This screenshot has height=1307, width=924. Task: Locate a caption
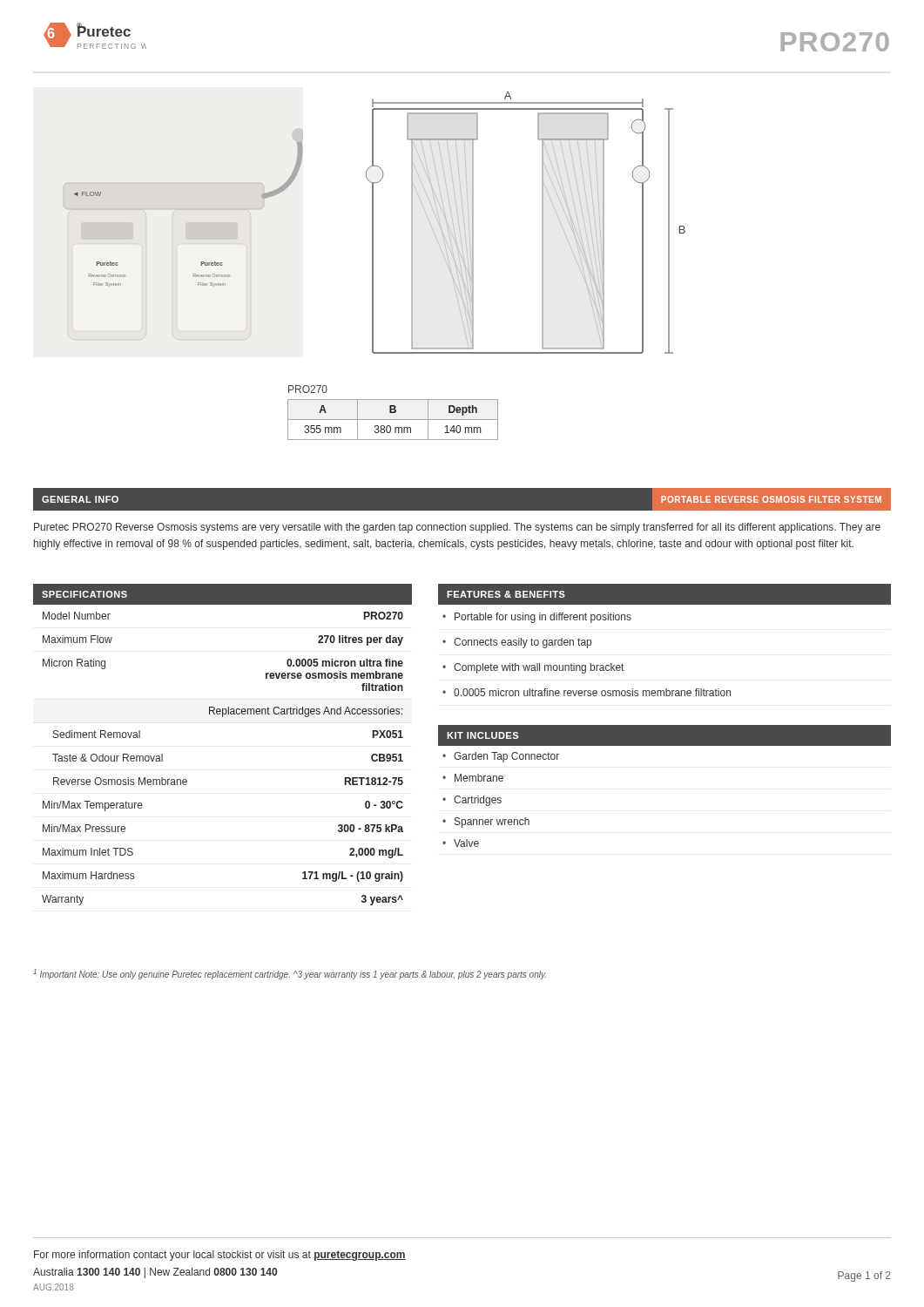pyautogui.click(x=307, y=389)
